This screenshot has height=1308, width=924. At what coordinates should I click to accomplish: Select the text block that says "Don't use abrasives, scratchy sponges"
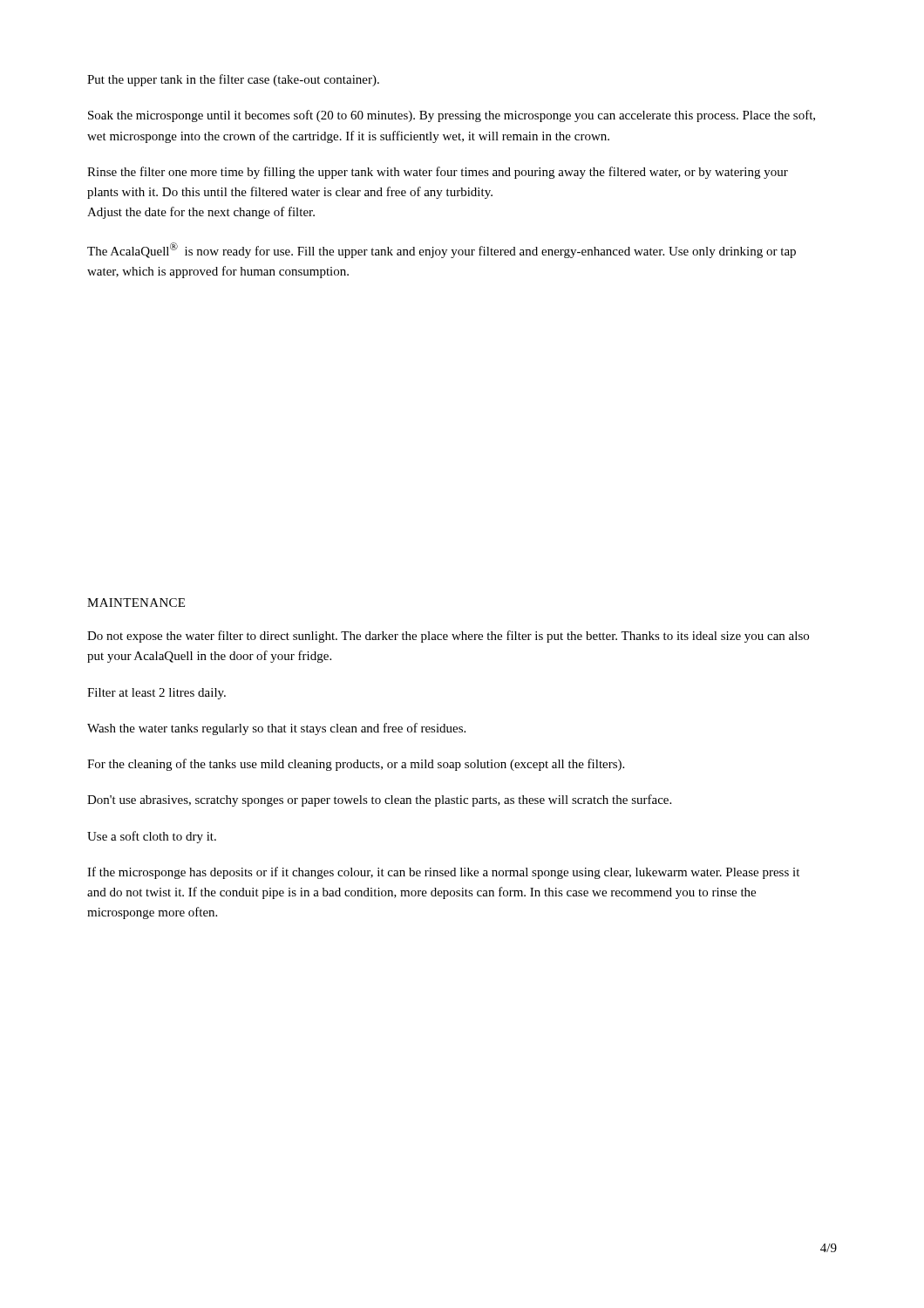(x=380, y=800)
